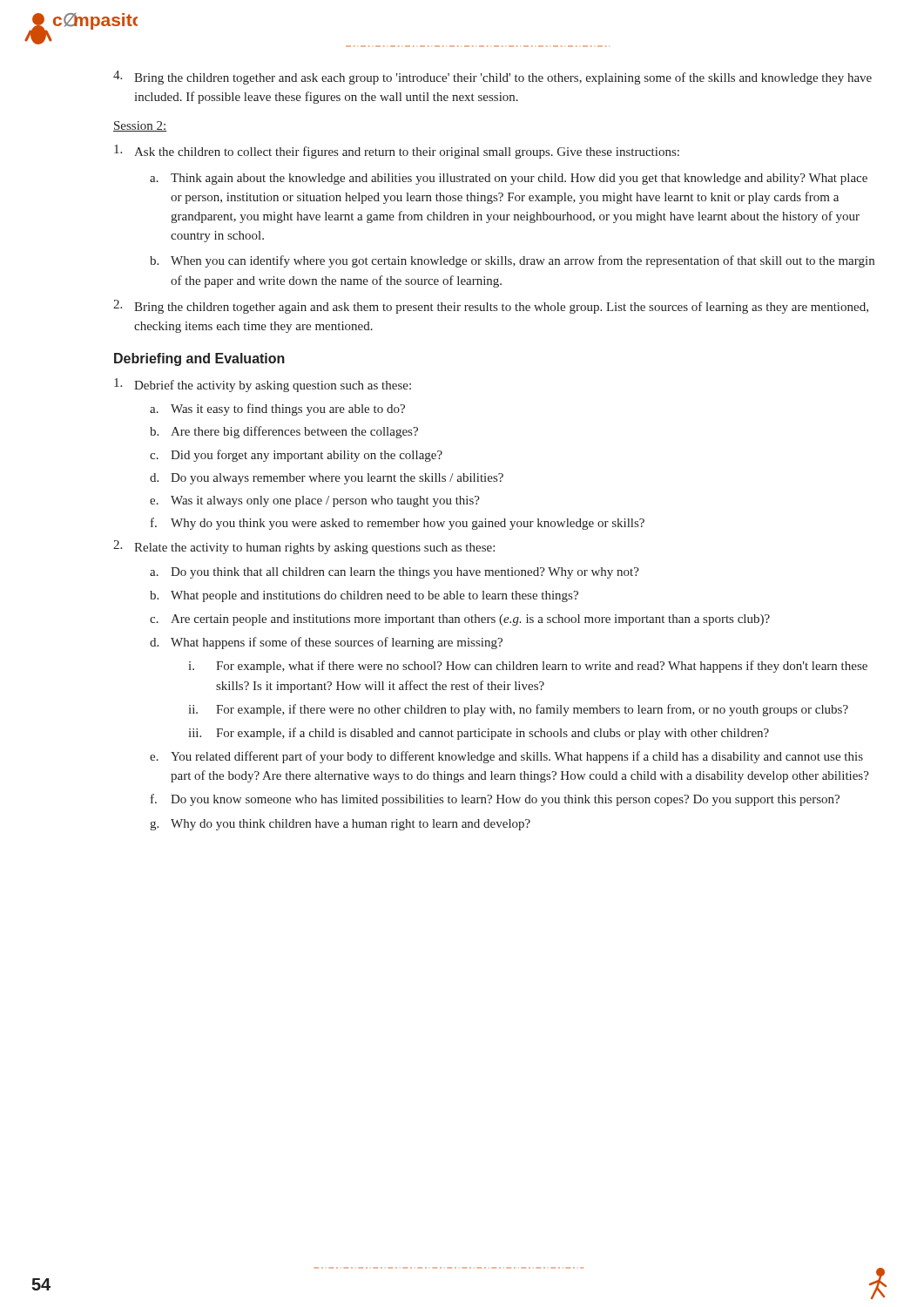The image size is (924, 1307).
Task: Find the block on this page that starts "2. Bring the children together again and ask"
Action: 497,316
